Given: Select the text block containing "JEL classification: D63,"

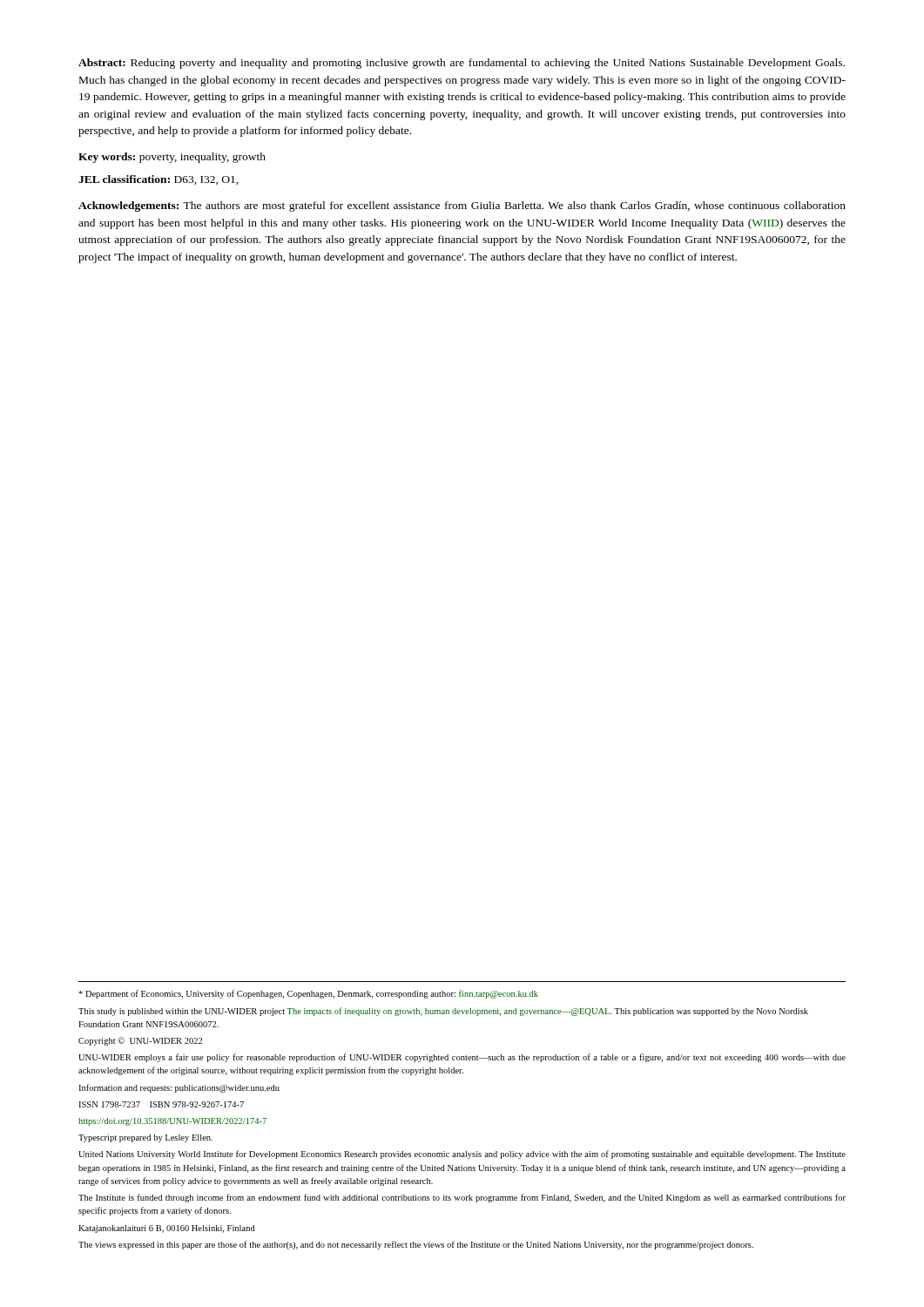Looking at the screenshot, I should tap(159, 179).
